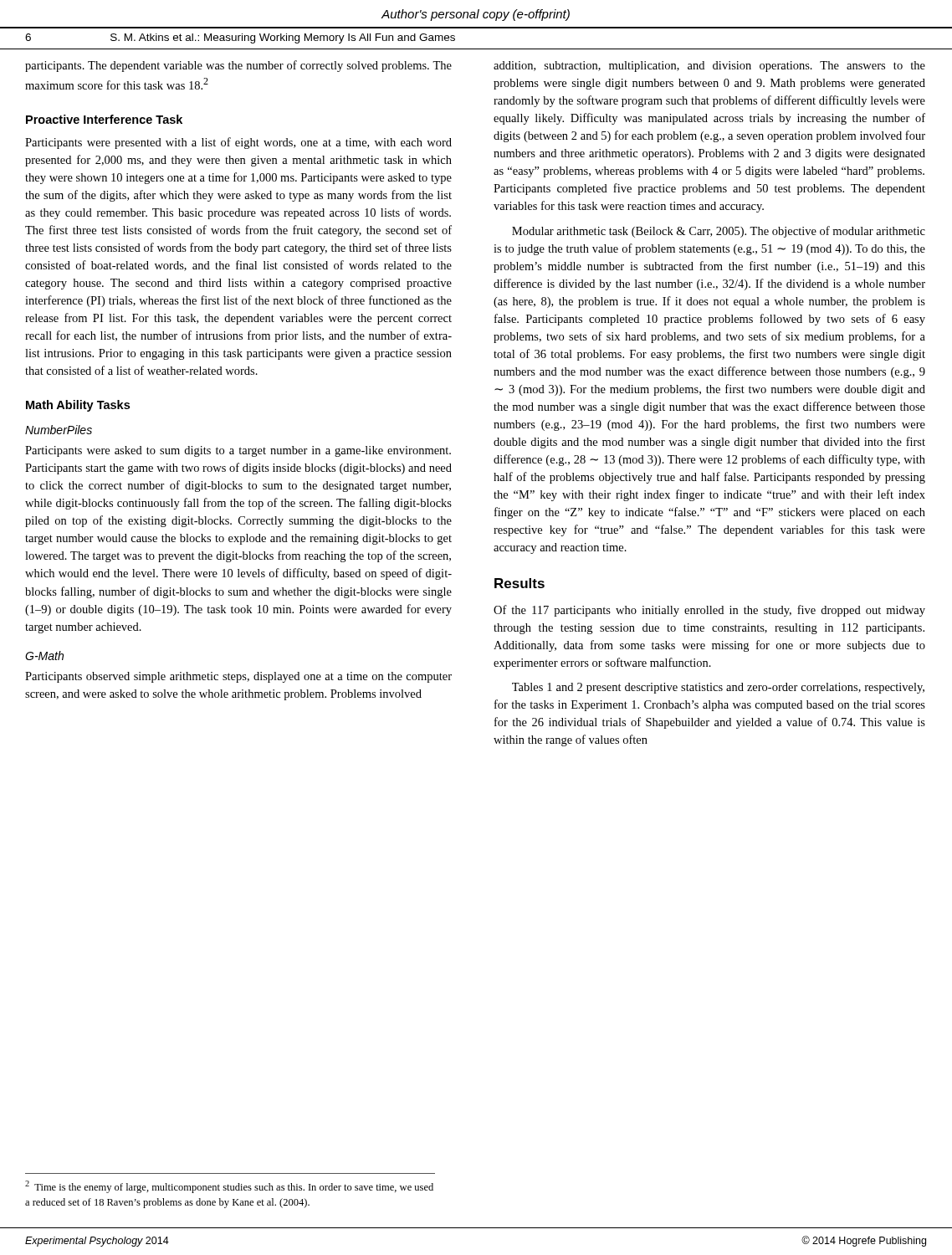Find the text starting "Math Ability Tasks"
The width and height of the screenshot is (952, 1255).
pyautogui.click(x=78, y=405)
